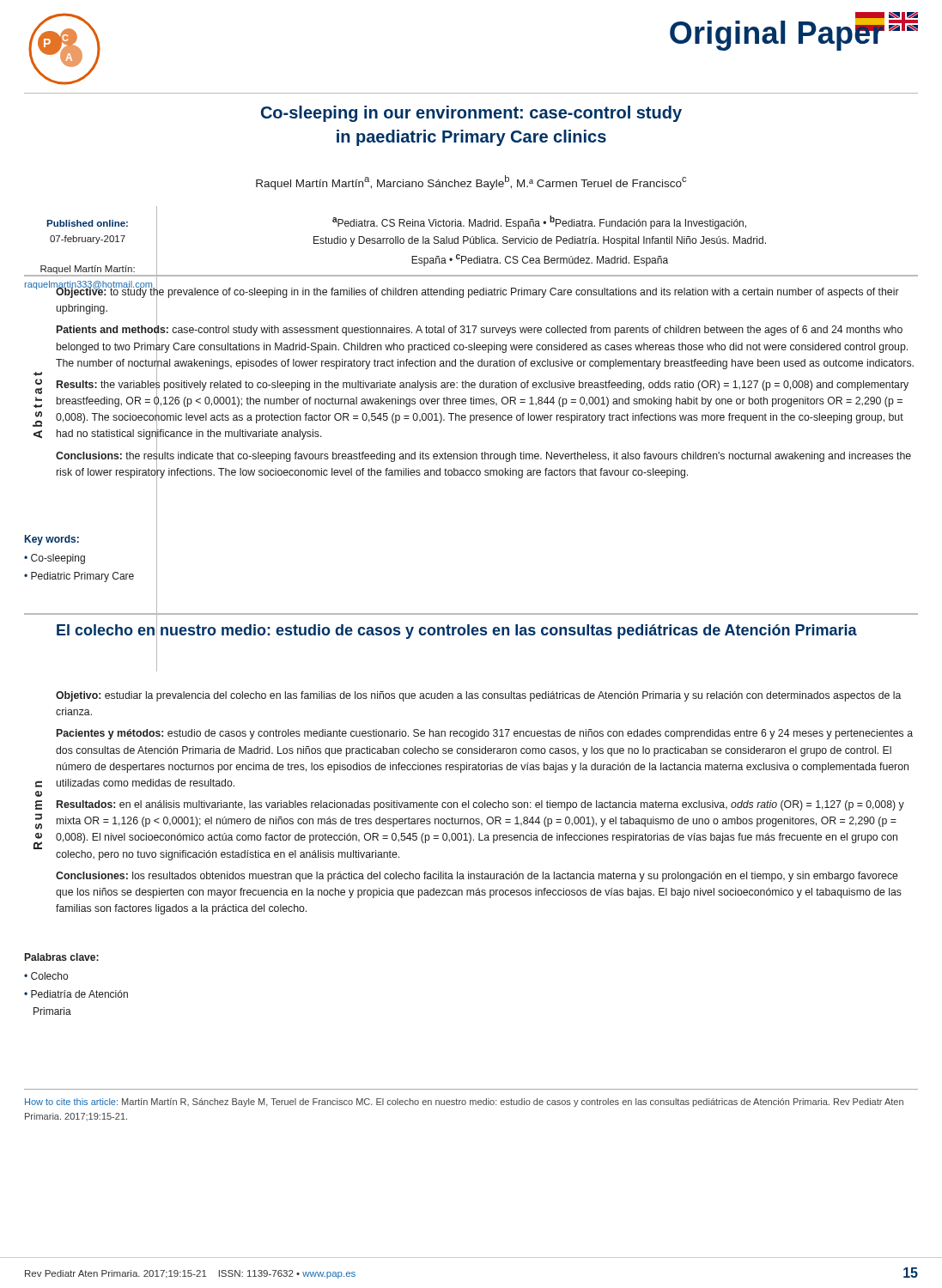Click on the element starting "Objetivo: estudiar la"

[x=487, y=803]
